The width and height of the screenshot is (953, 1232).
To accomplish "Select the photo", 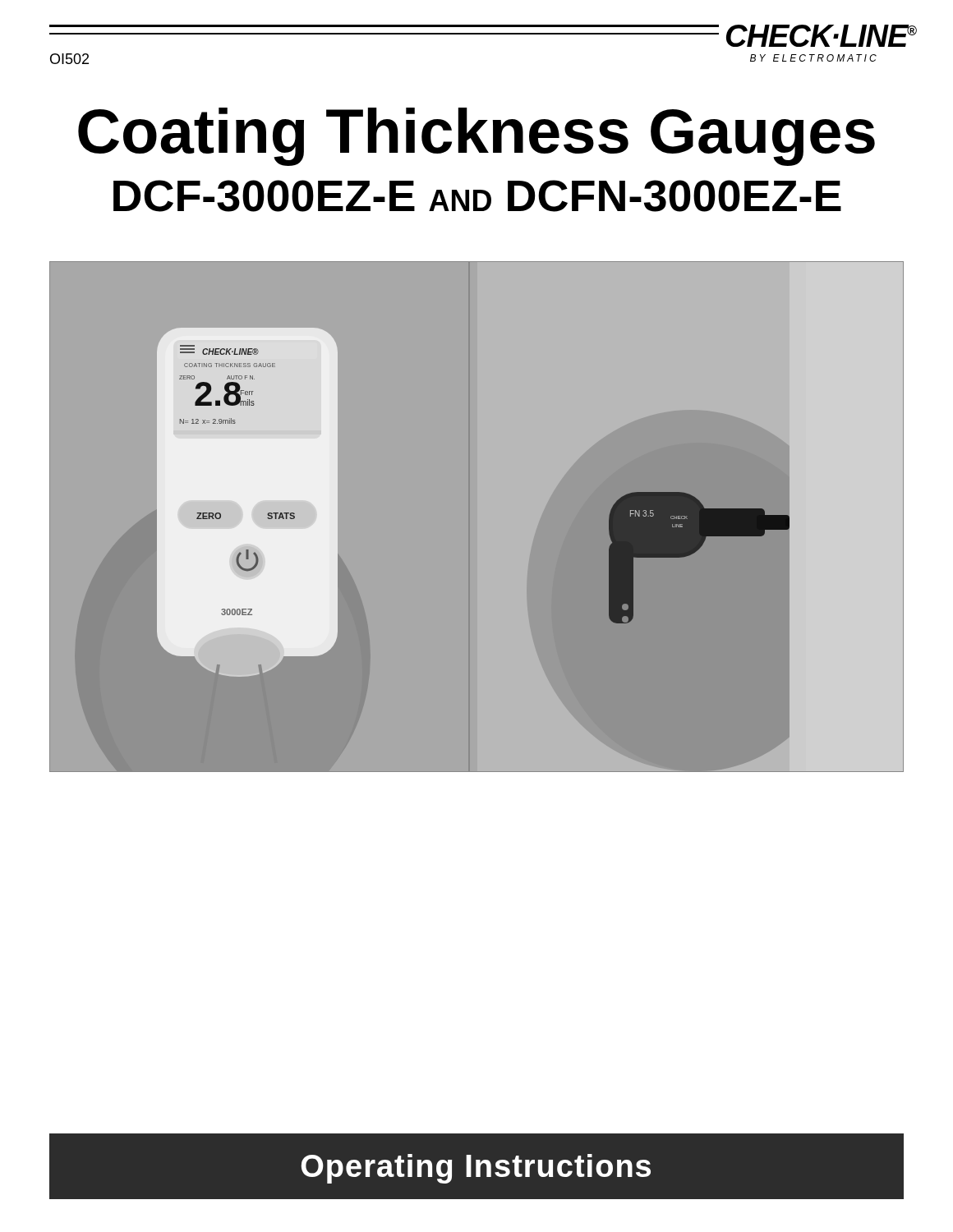I will pyautogui.click(x=476, y=517).
